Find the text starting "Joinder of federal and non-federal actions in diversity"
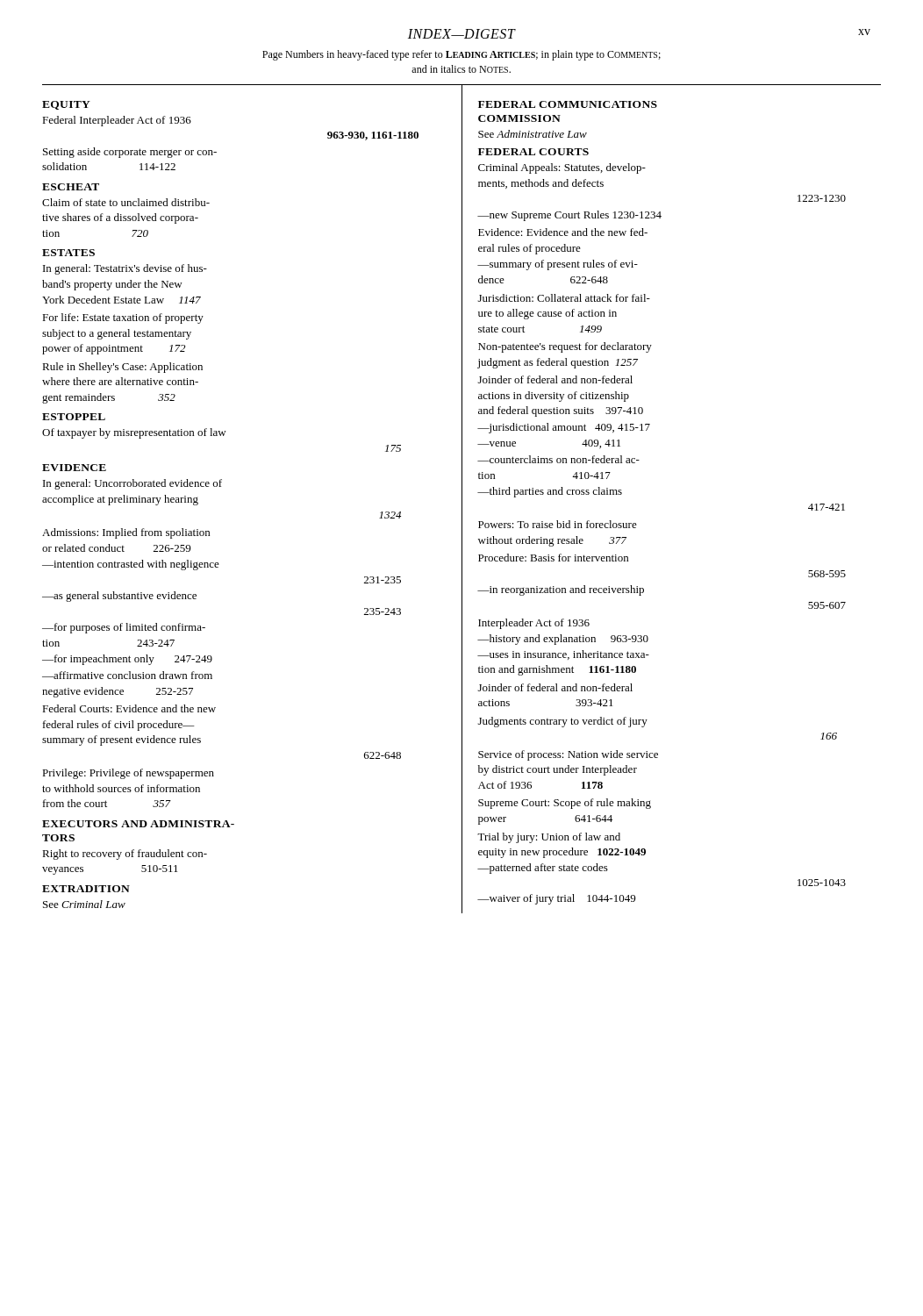Screen dimensions: 1316x923 (555, 379)
